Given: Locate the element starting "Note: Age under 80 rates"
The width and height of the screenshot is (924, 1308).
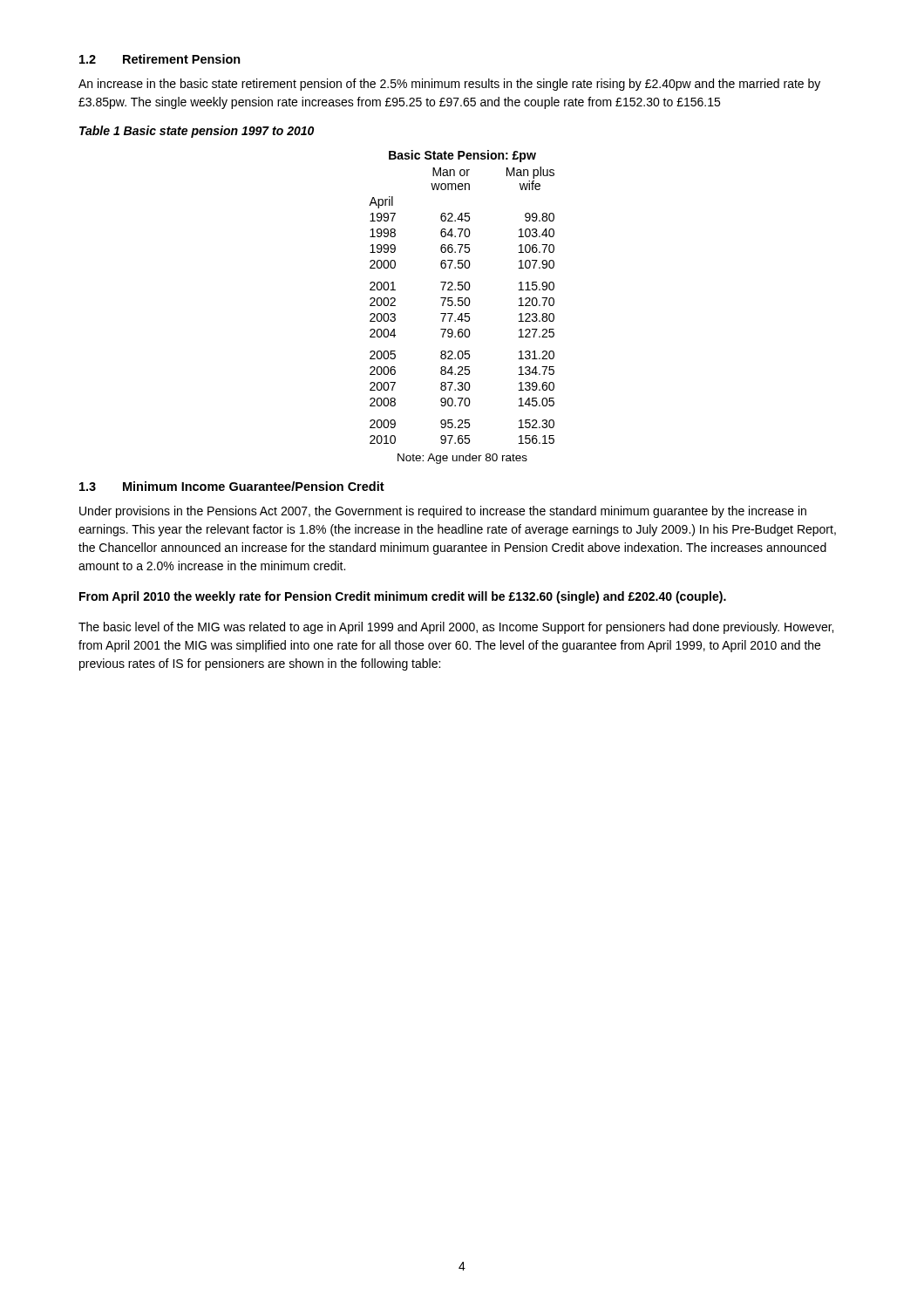Looking at the screenshot, I should pyautogui.click(x=462, y=457).
